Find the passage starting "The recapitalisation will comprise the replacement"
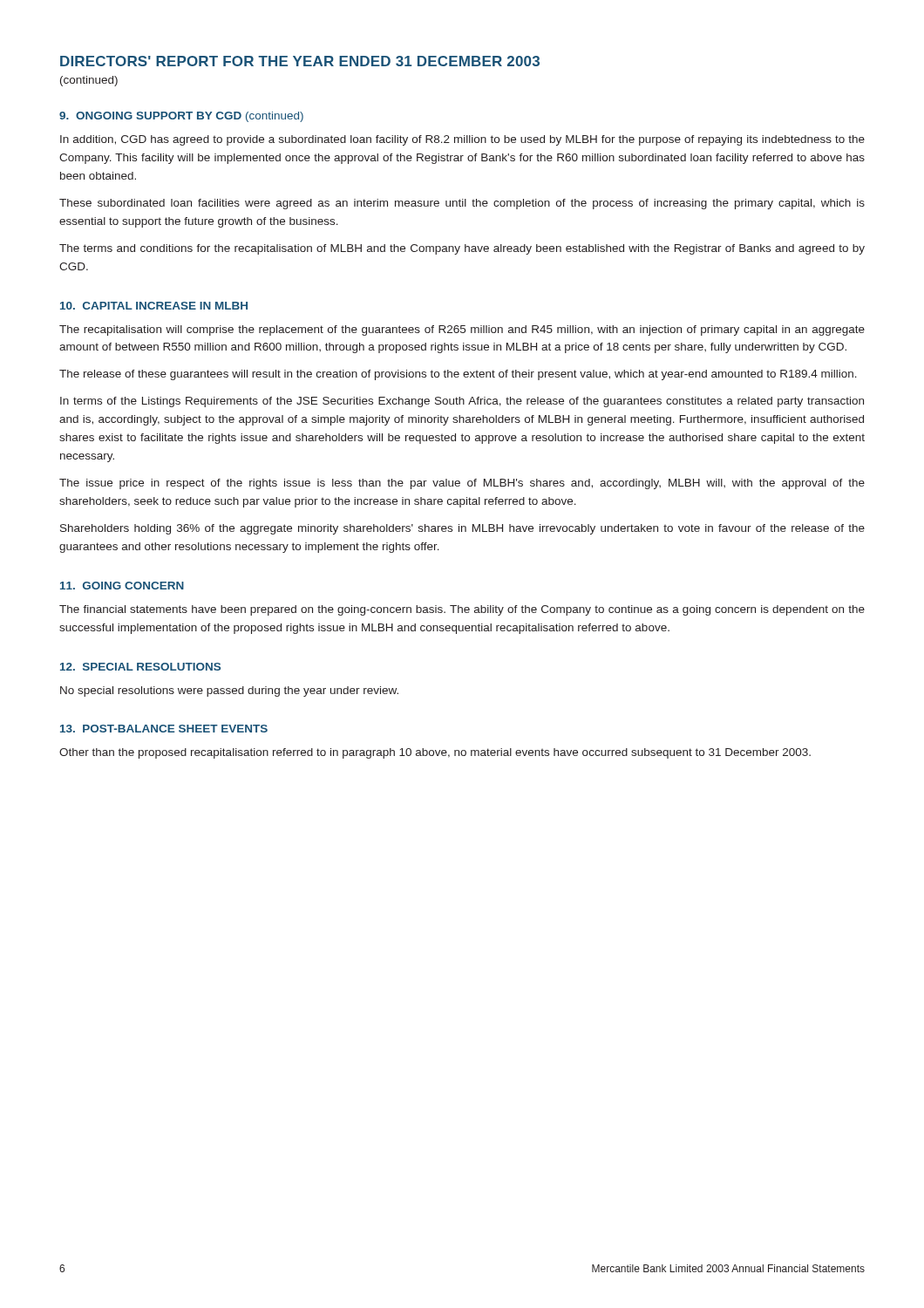 462,338
